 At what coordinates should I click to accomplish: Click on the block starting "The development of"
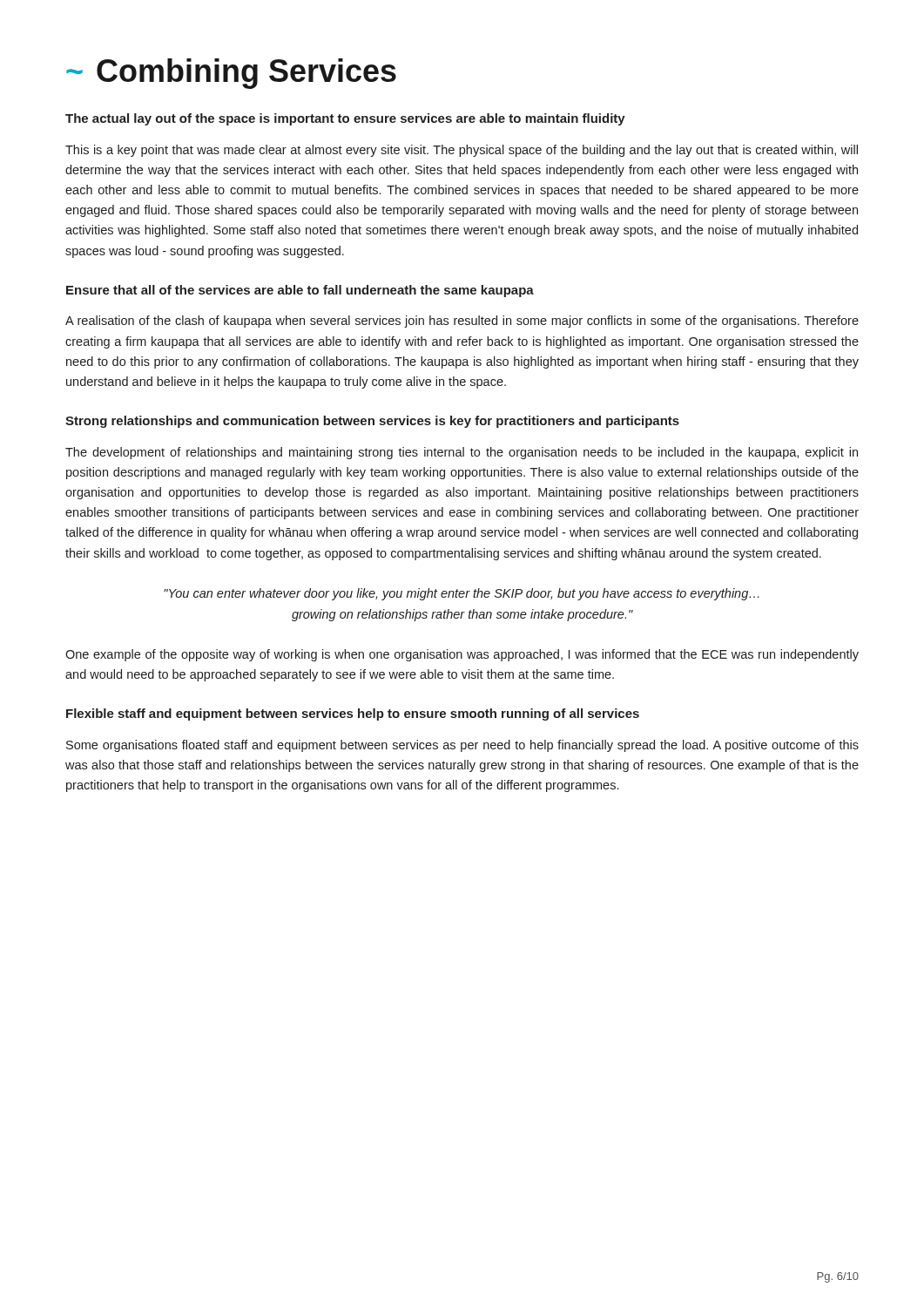pyautogui.click(x=462, y=503)
